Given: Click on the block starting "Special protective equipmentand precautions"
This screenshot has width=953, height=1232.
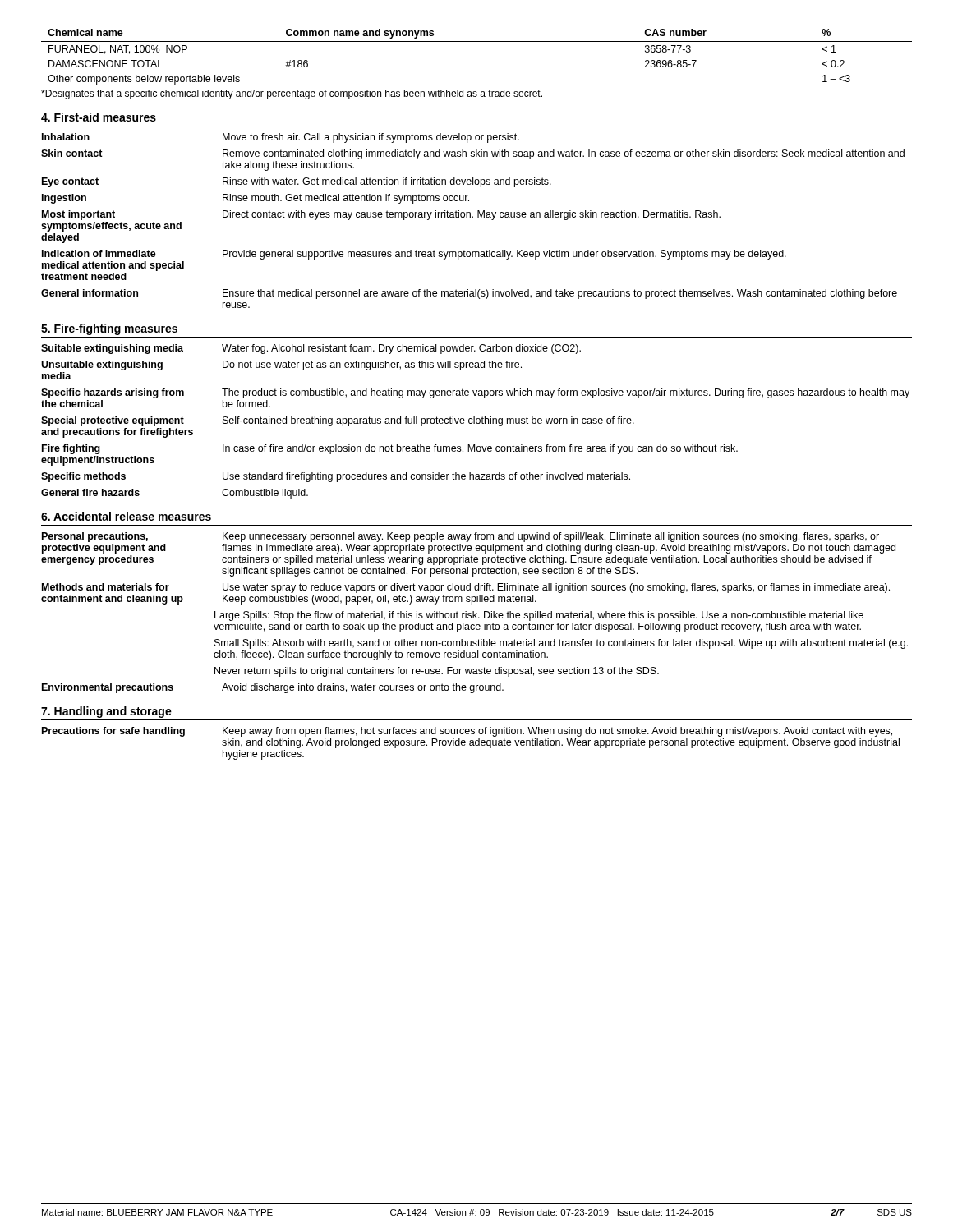Looking at the screenshot, I should click(476, 426).
